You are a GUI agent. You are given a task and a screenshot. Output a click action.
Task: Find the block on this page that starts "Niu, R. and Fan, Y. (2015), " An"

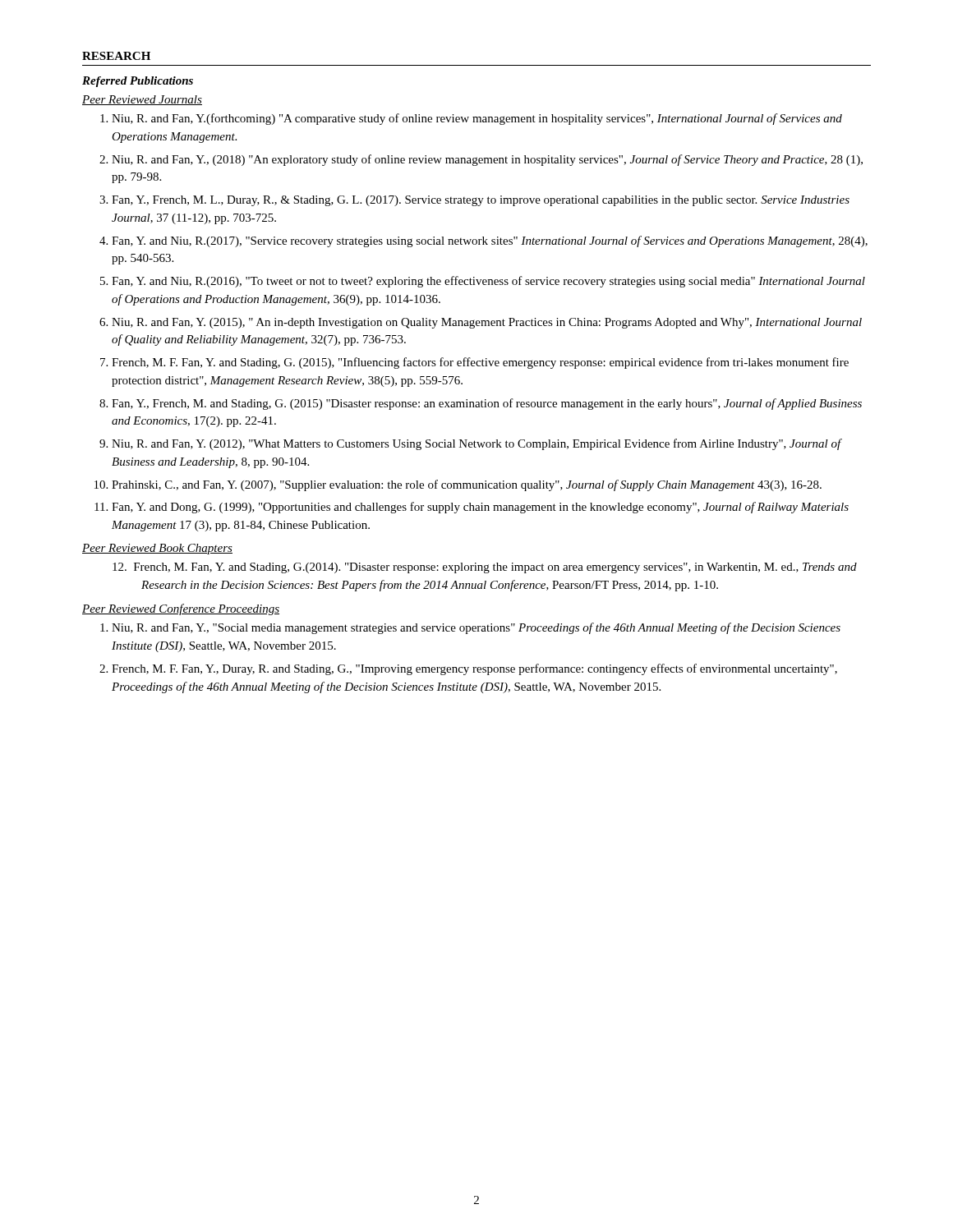coord(487,330)
